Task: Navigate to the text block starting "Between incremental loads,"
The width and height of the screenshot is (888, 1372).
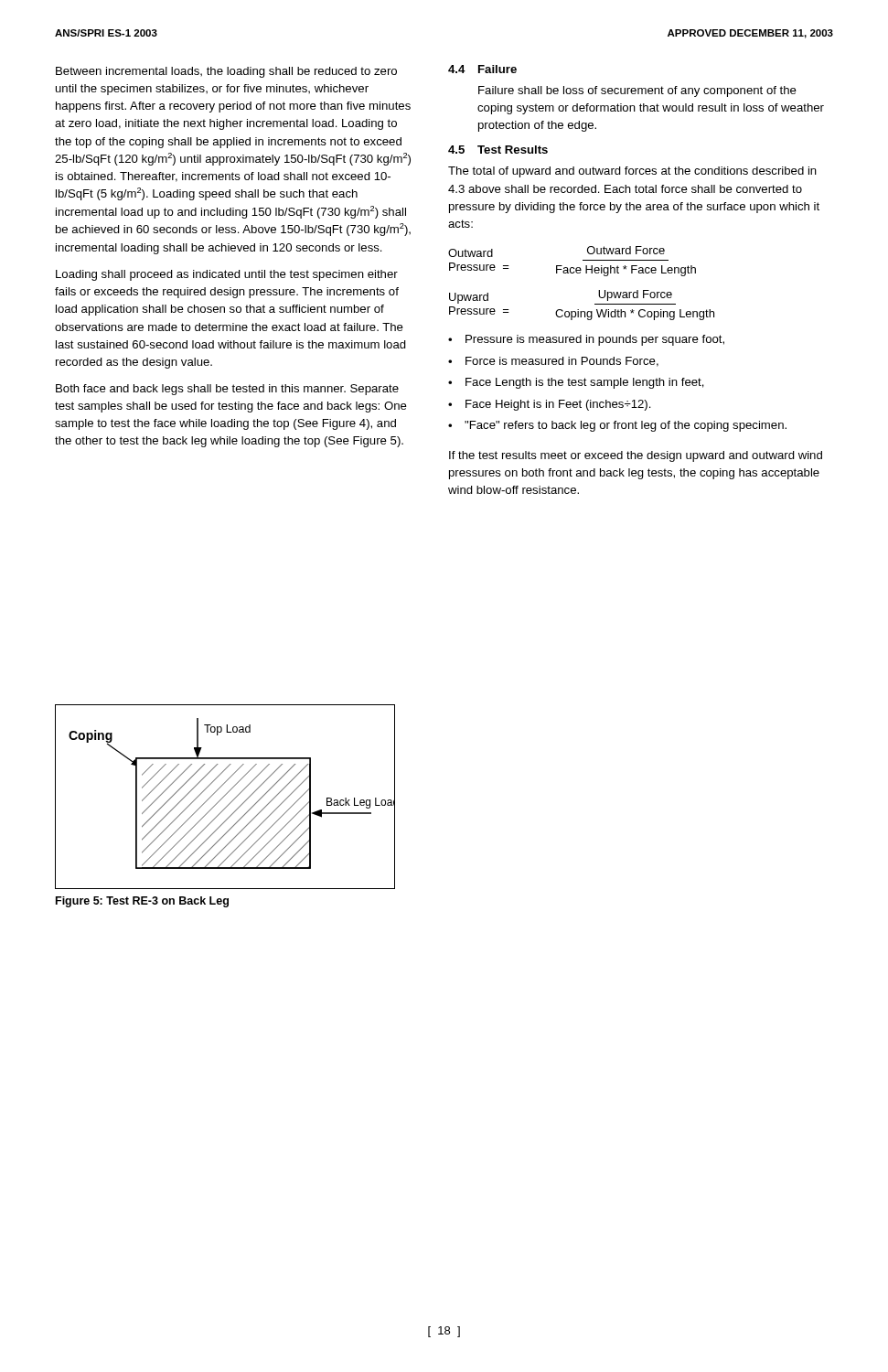Action: (x=233, y=159)
